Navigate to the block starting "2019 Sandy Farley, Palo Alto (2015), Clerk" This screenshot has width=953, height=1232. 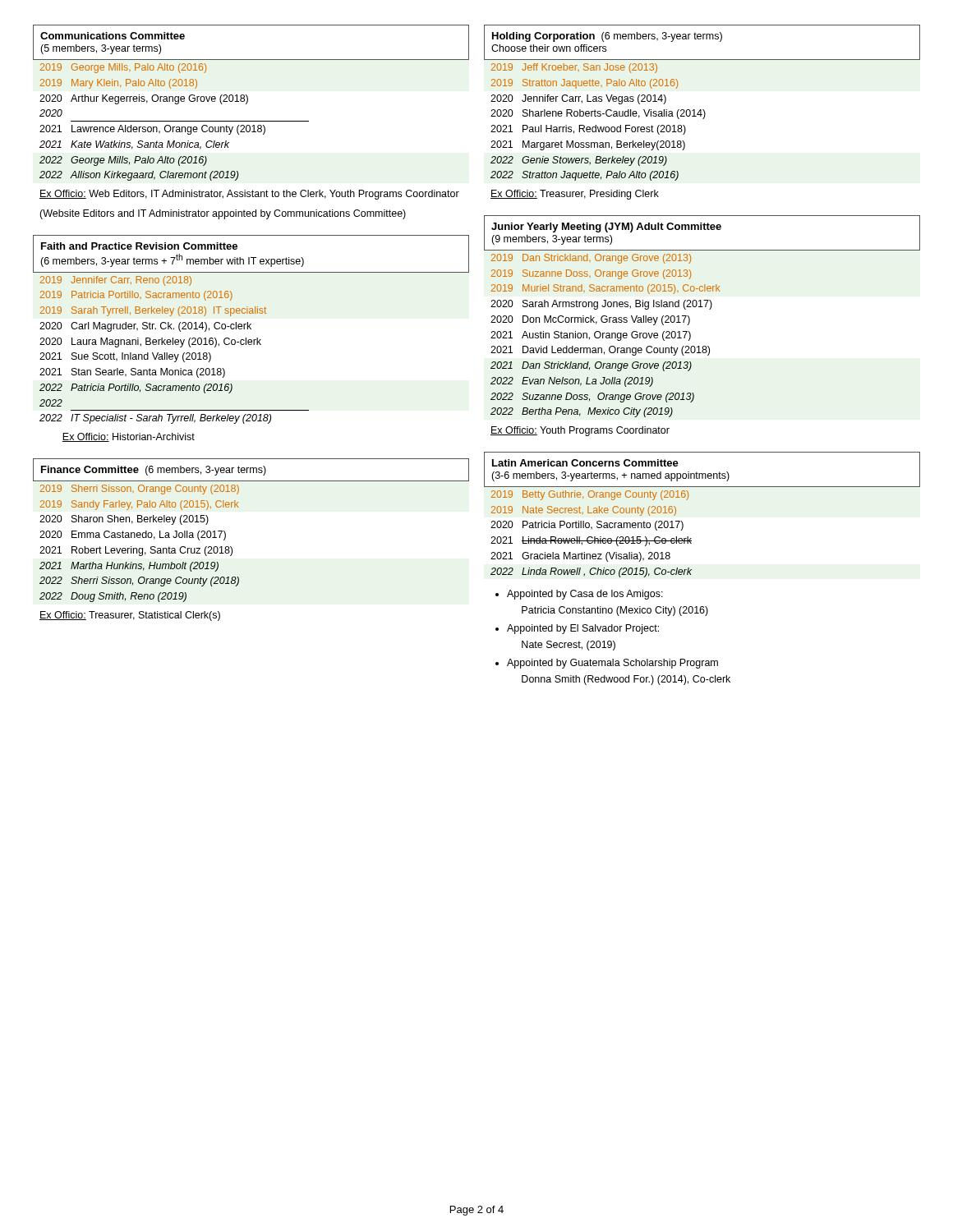coord(139,505)
